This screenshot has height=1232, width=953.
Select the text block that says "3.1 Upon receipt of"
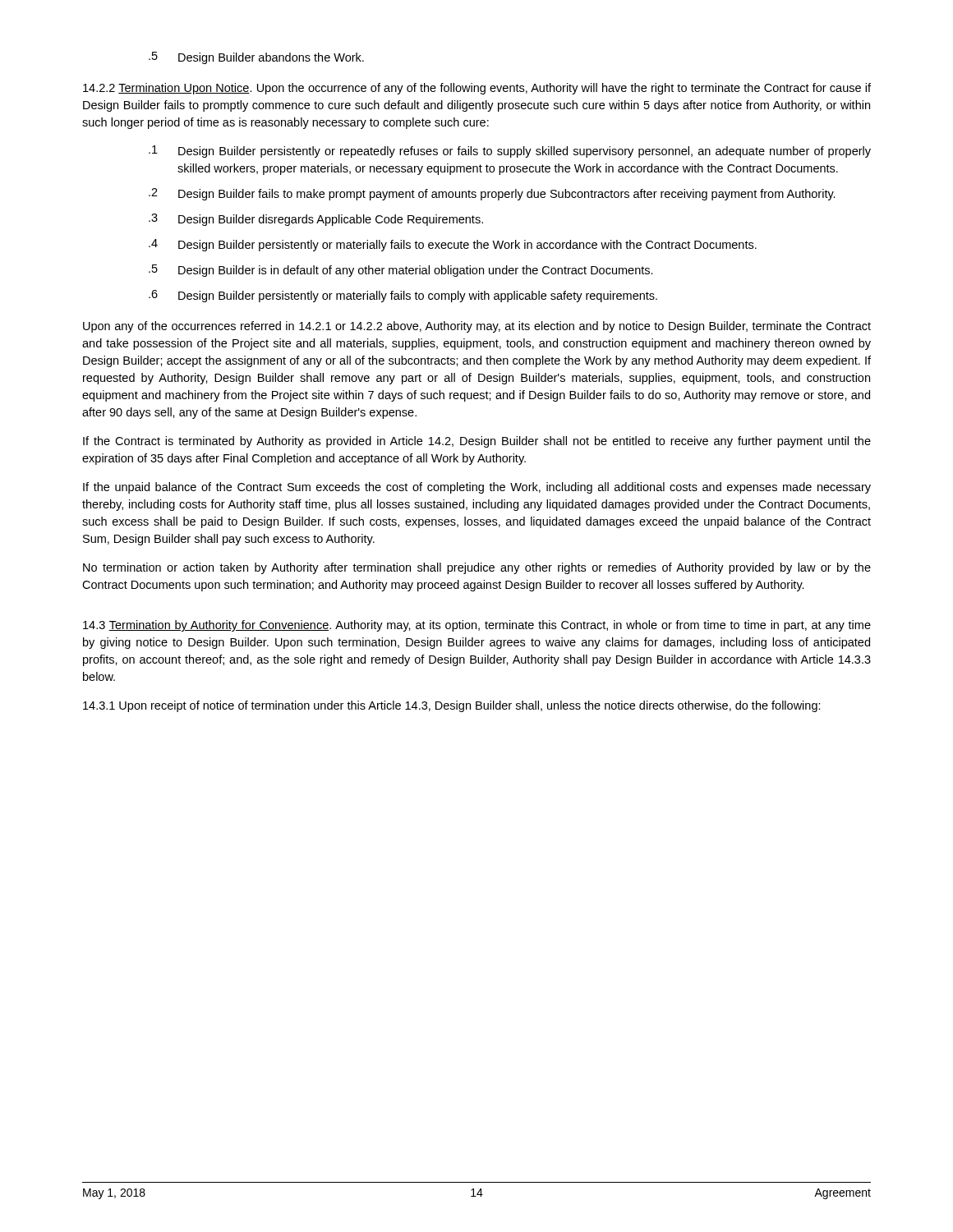click(476, 706)
